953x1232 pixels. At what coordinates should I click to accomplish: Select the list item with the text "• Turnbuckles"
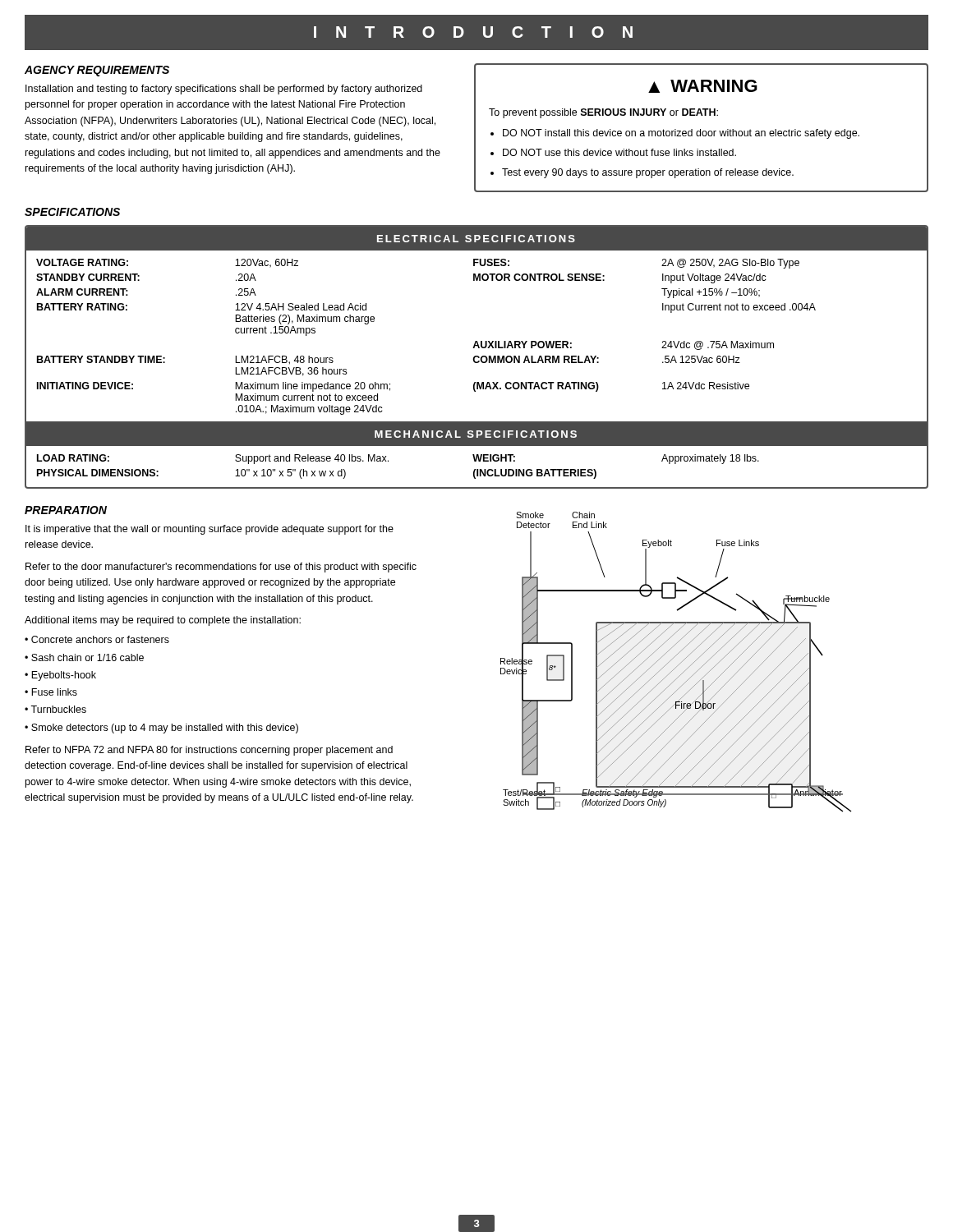click(56, 710)
